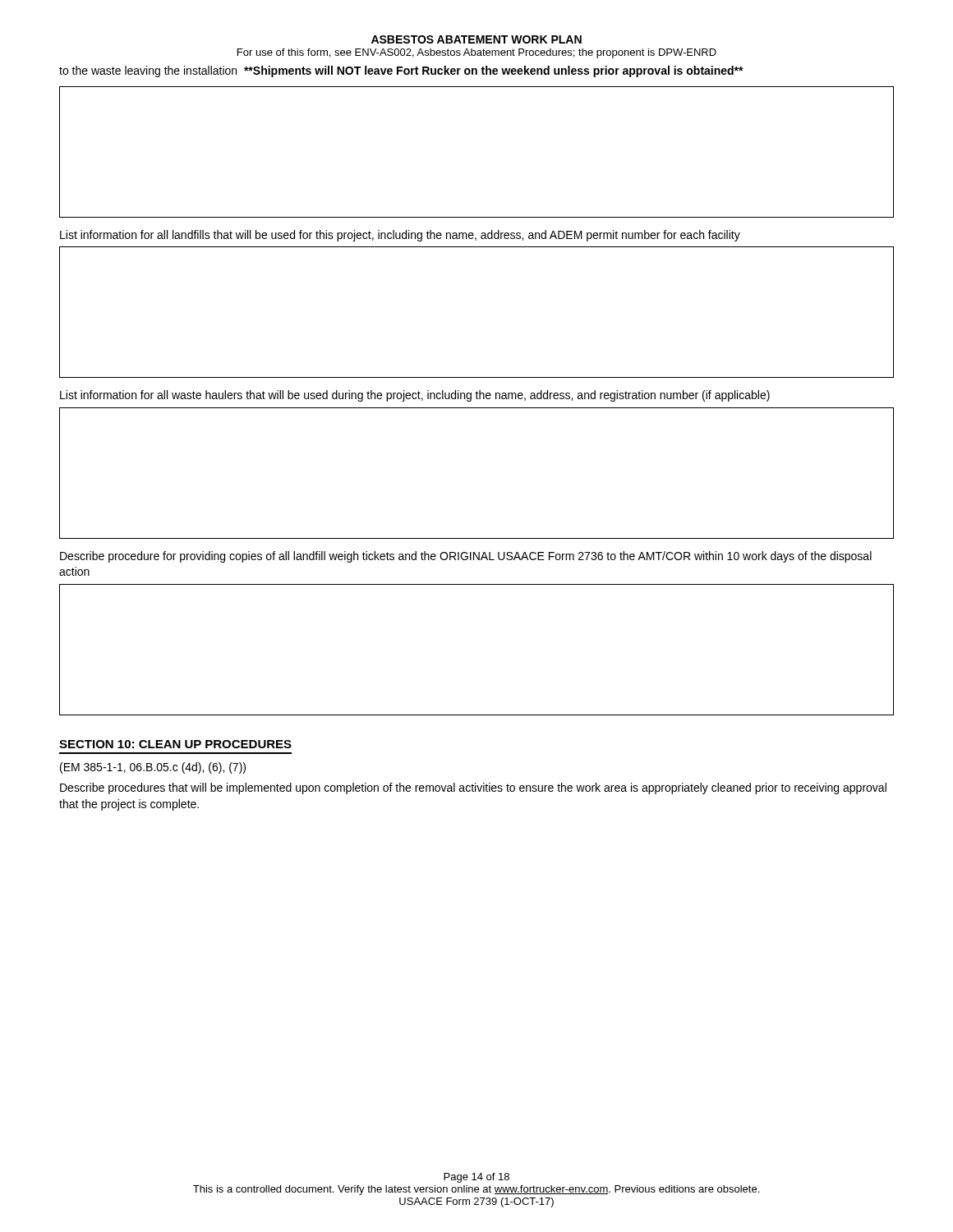Select the text block with the text "List information for all landfills that will"
Image resolution: width=953 pixels, height=1232 pixels.
(x=400, y=235)
